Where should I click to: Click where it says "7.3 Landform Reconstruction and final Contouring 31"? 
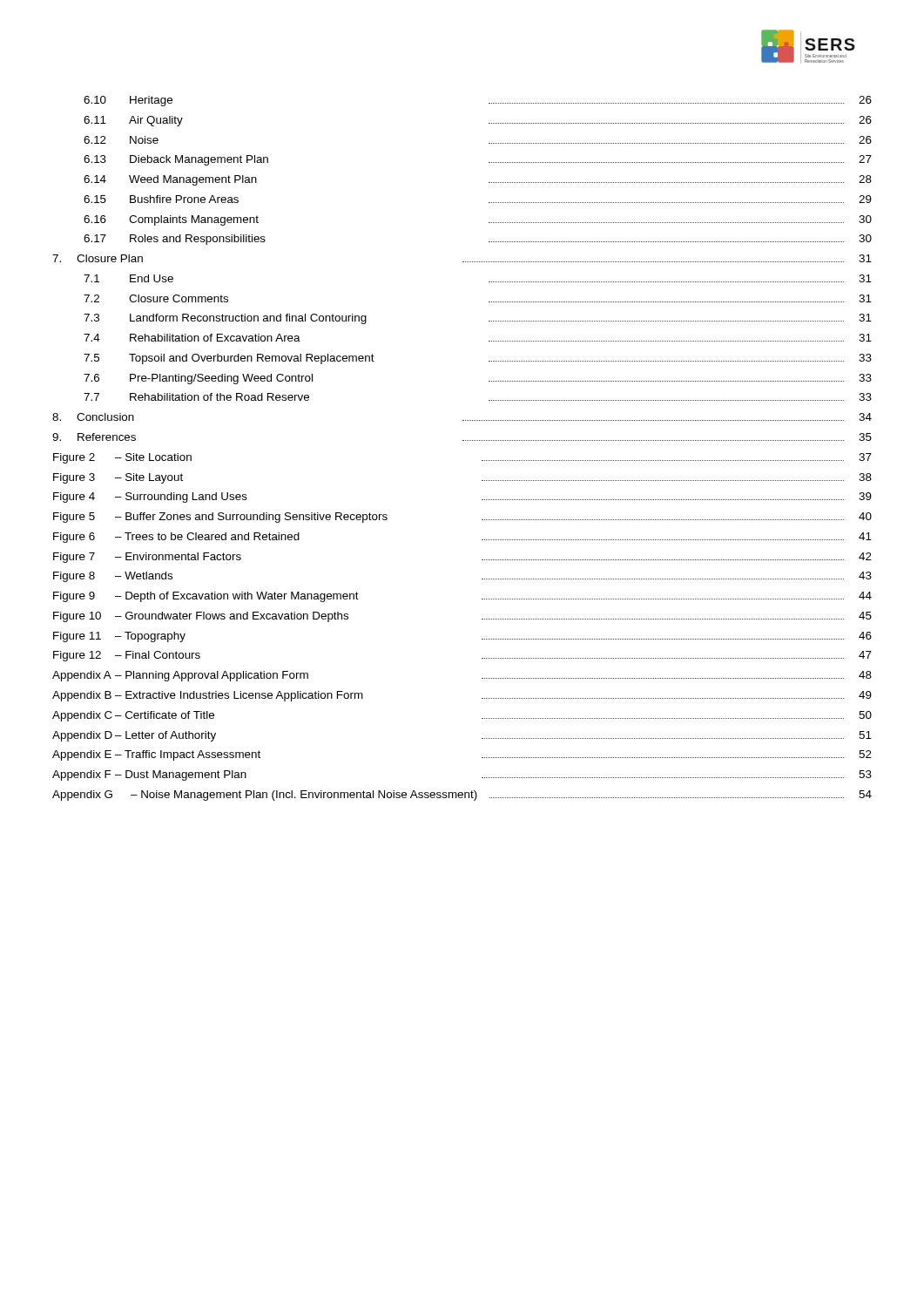[478, 319]
